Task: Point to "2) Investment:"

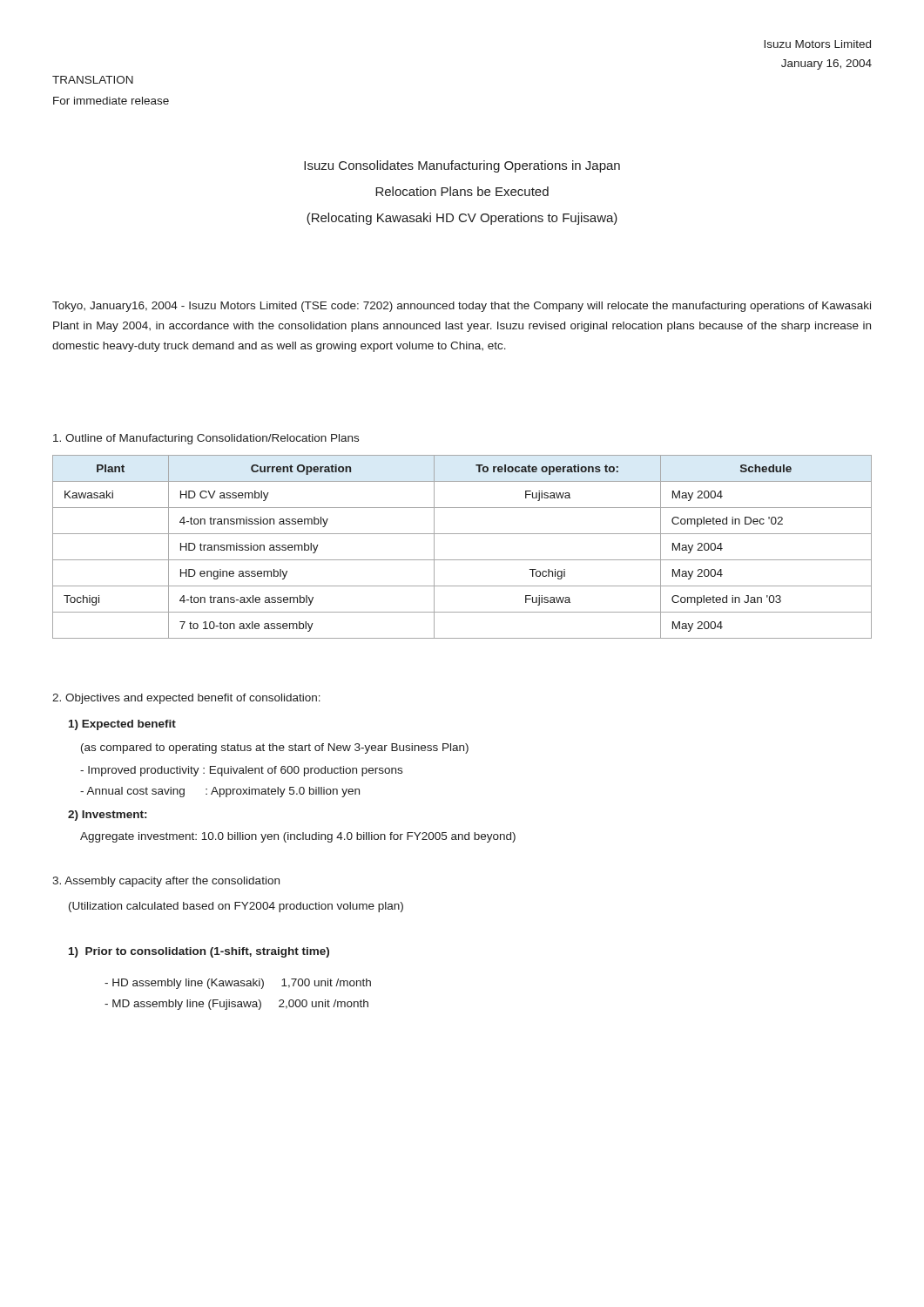Action: pos(108,814)
